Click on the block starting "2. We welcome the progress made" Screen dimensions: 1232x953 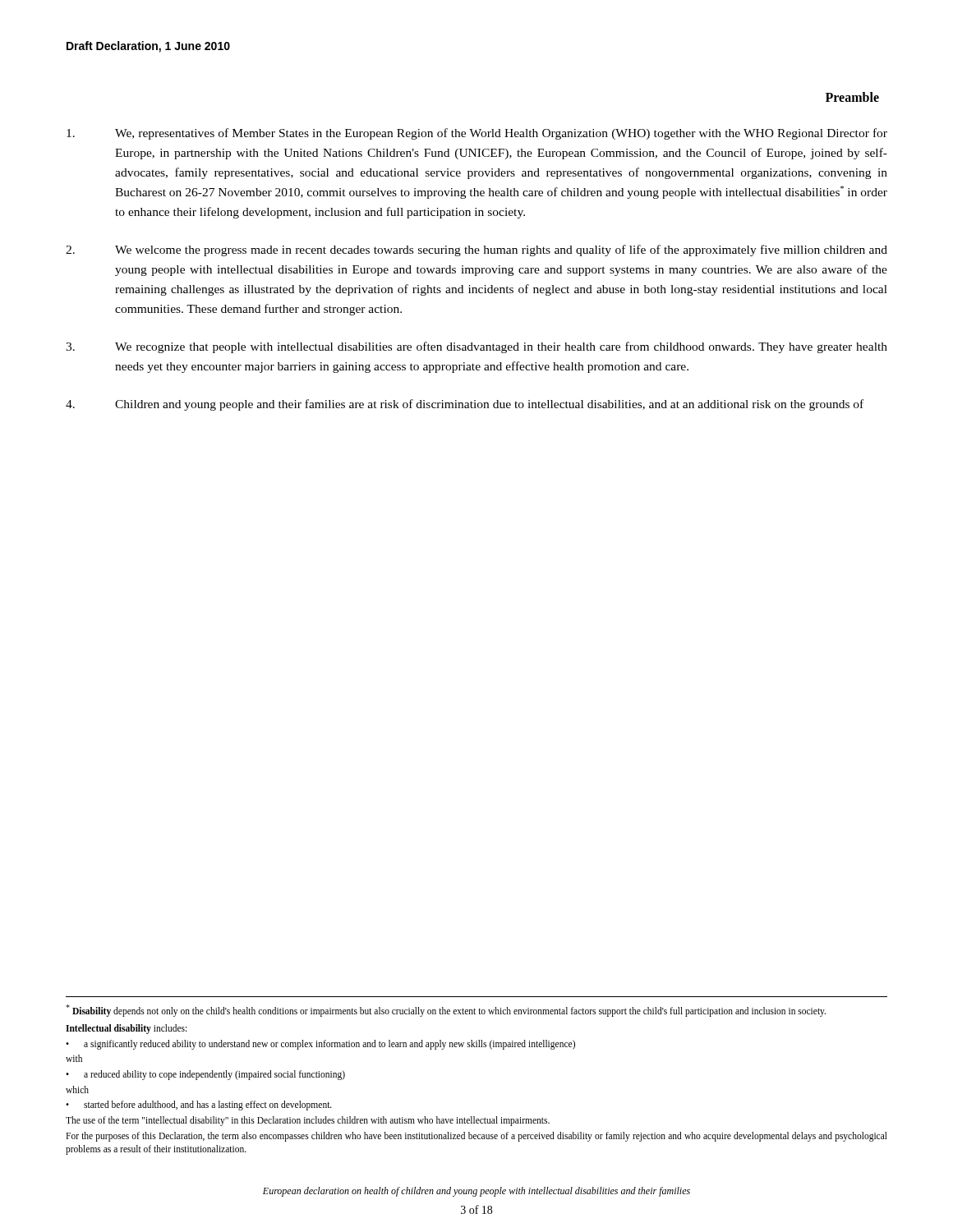476,279
